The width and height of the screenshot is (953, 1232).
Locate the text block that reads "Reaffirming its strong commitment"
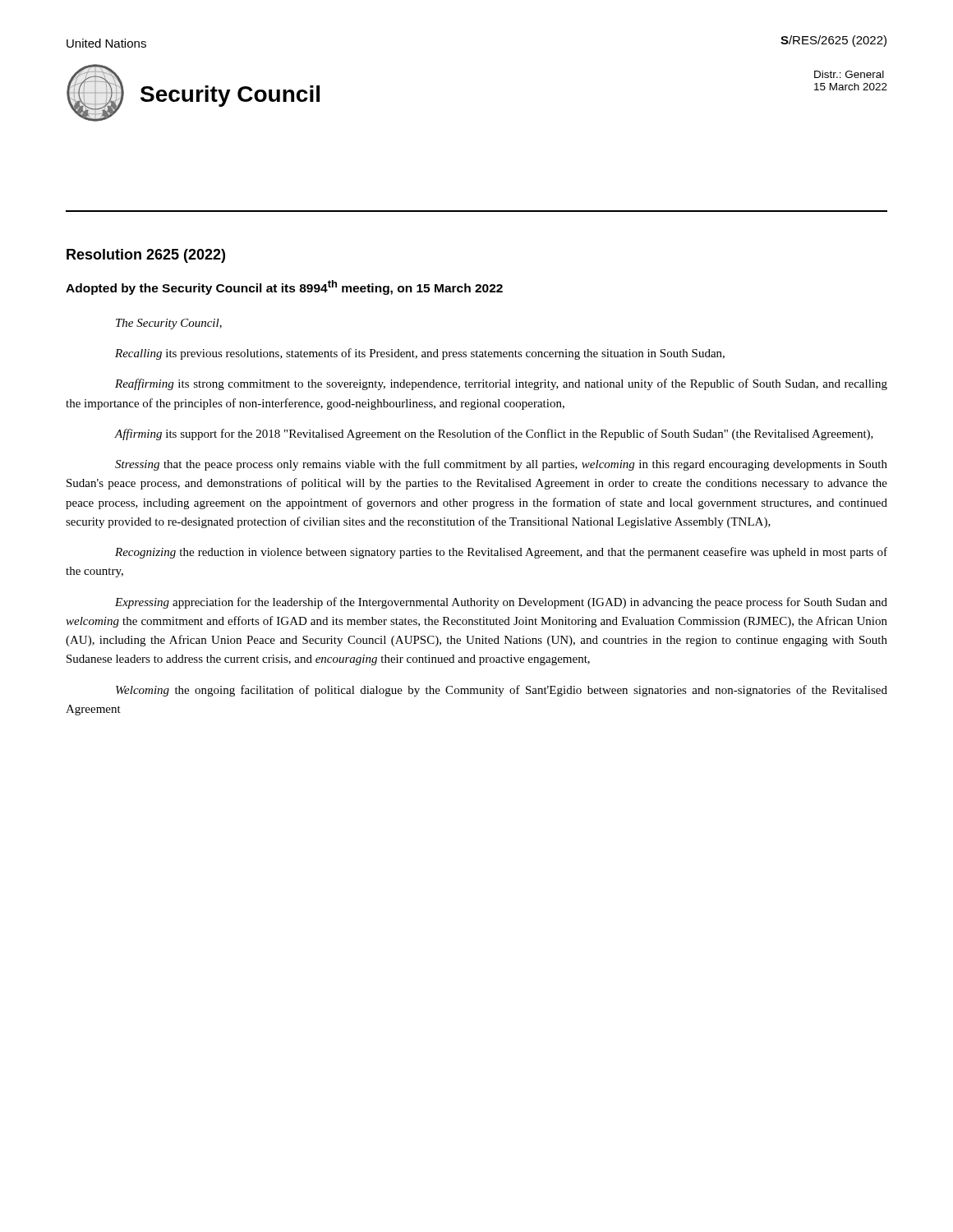(476, 393)
